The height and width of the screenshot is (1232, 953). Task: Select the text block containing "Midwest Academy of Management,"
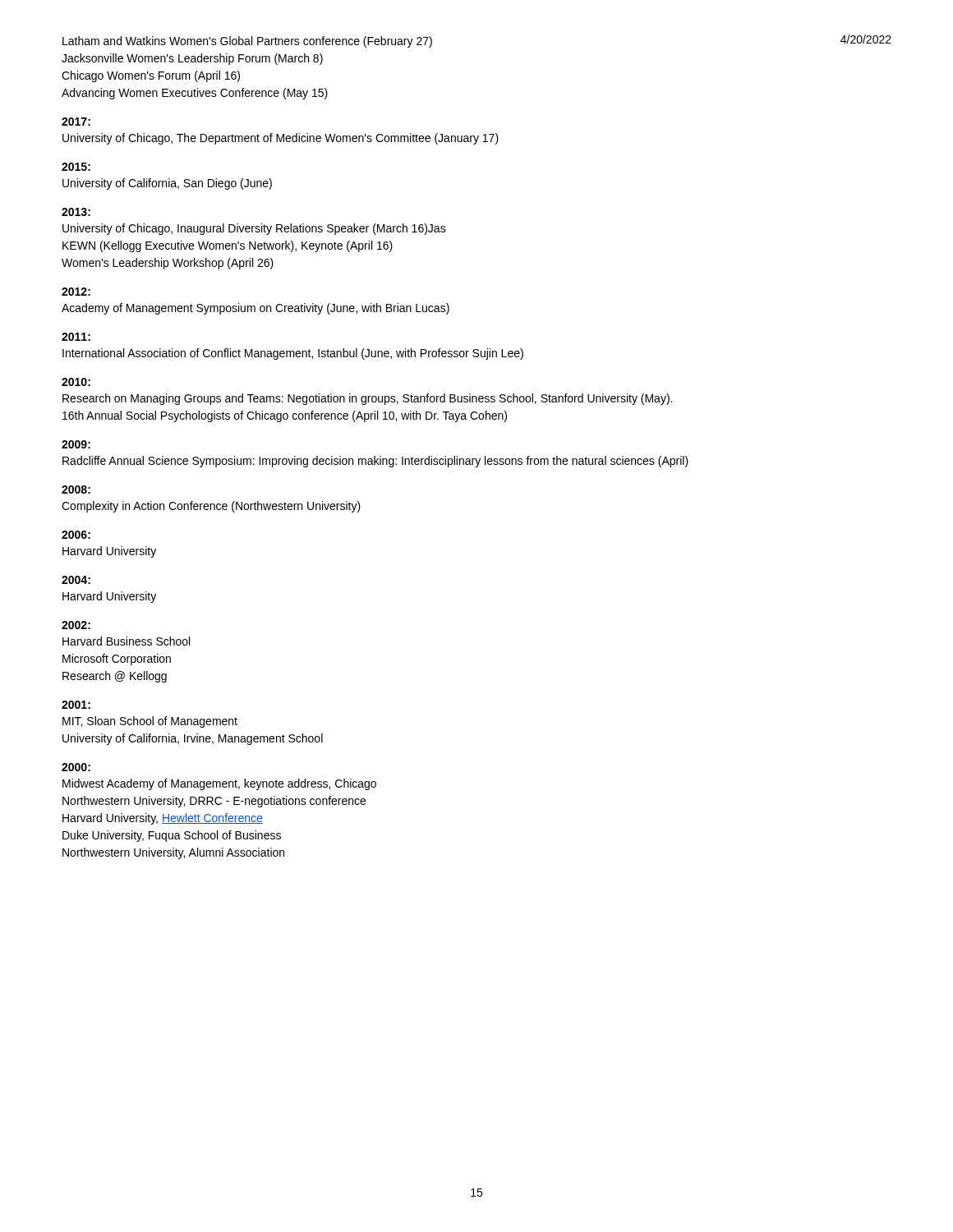tap(219, 818)
